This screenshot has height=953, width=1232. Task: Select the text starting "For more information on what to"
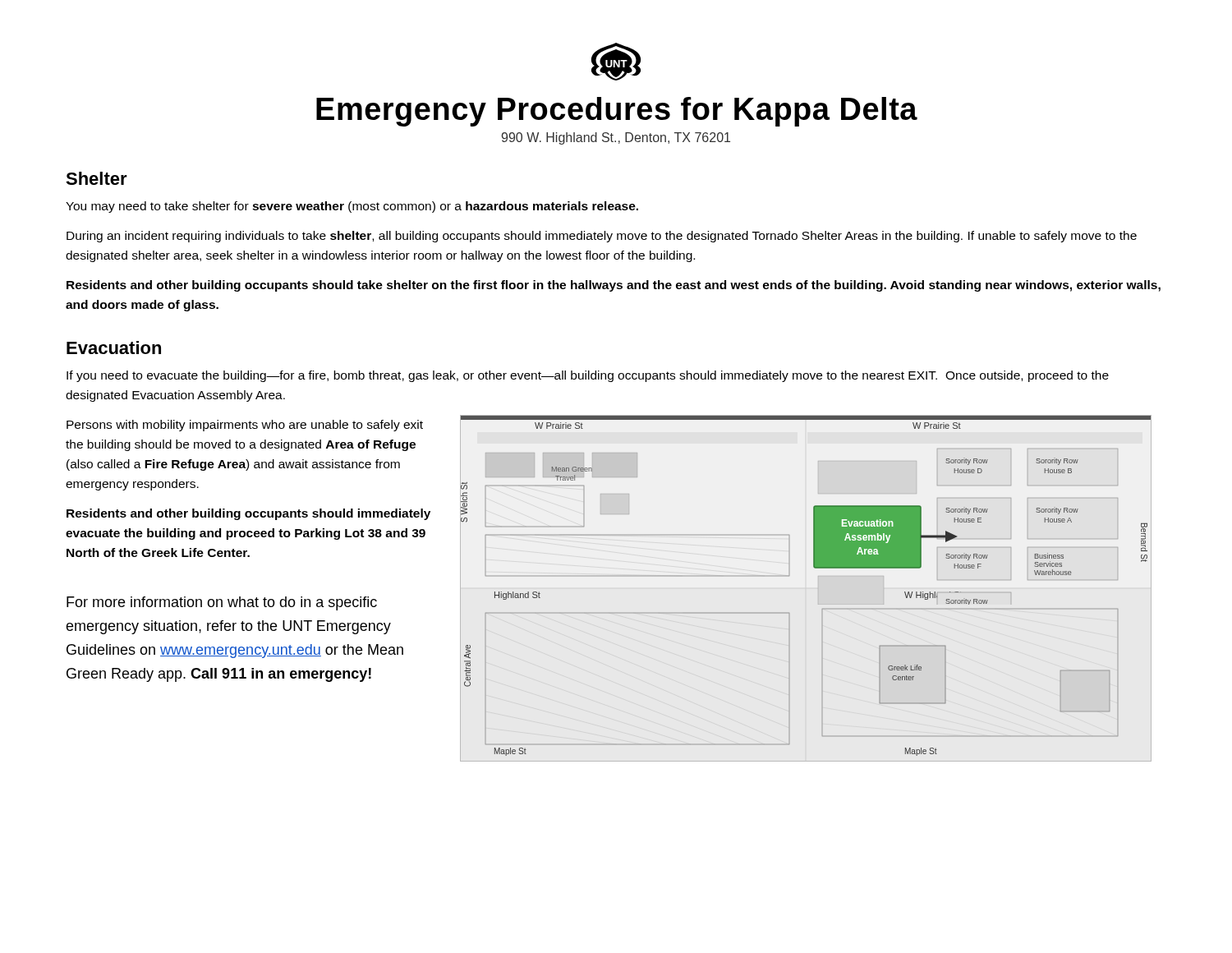(253, 638)
